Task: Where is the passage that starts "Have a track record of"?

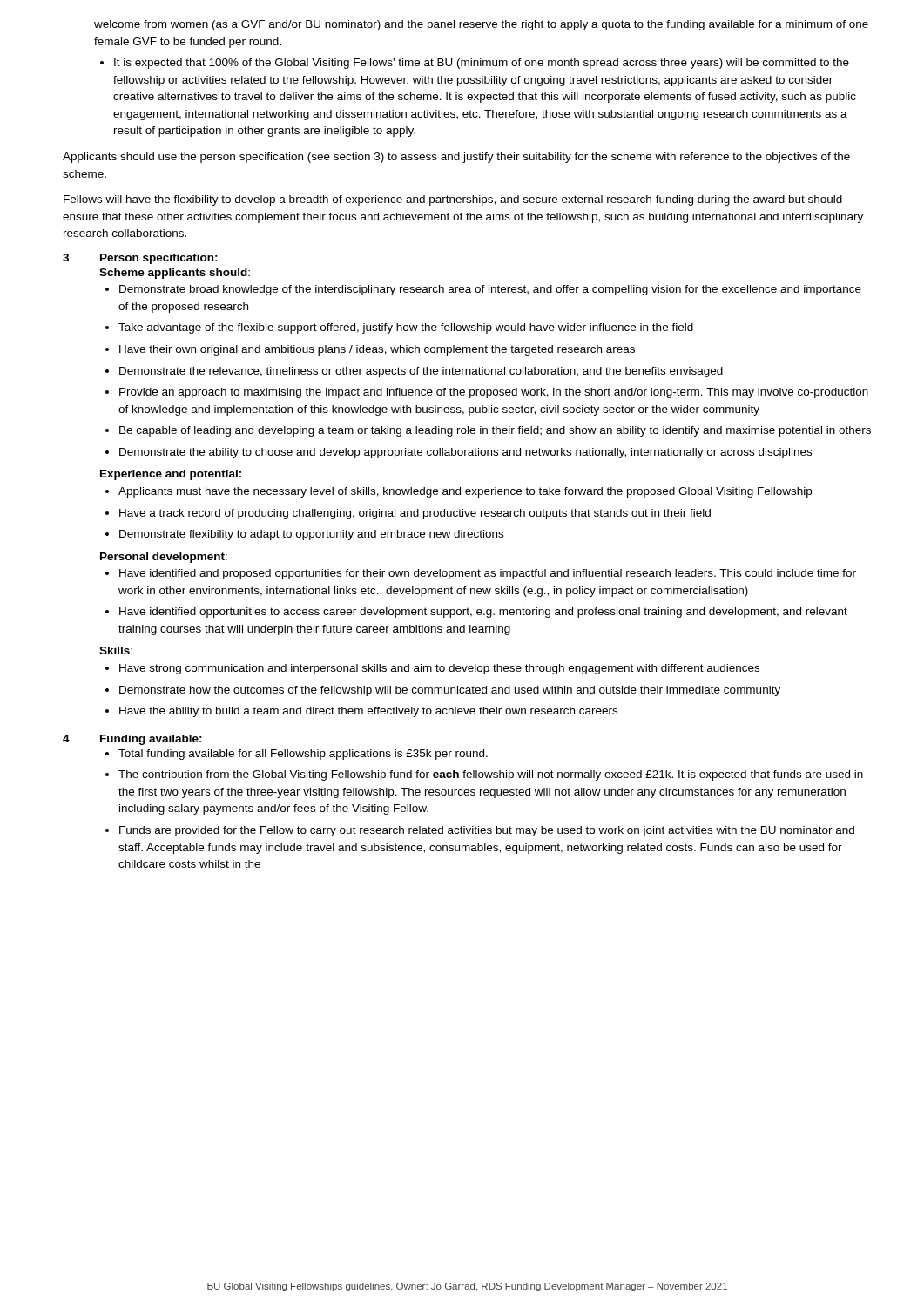Action: [x=415, y=512]
